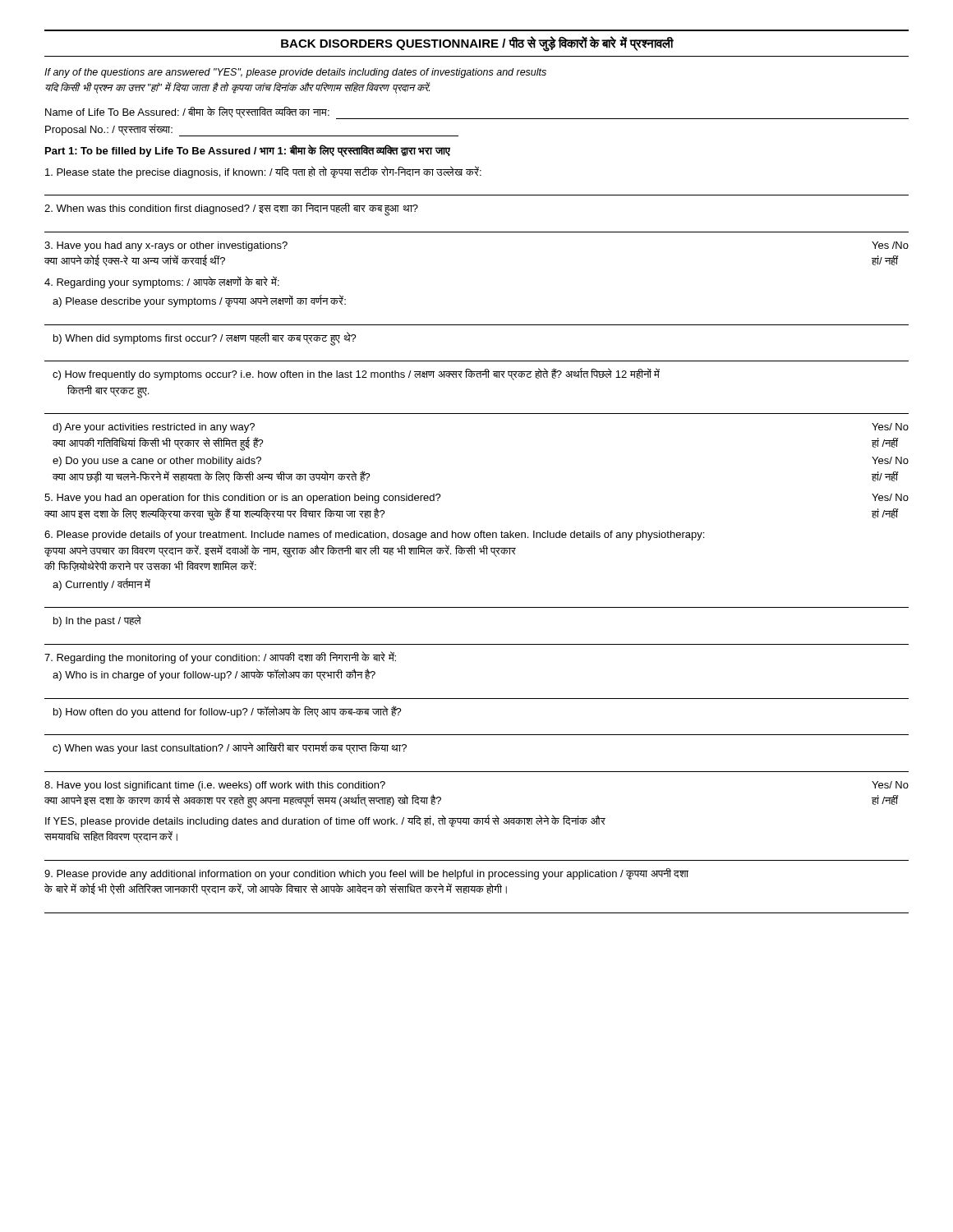Select the region starting "8. Have you"
Screen dimensions: 1232x953
(x=476, y=819)
